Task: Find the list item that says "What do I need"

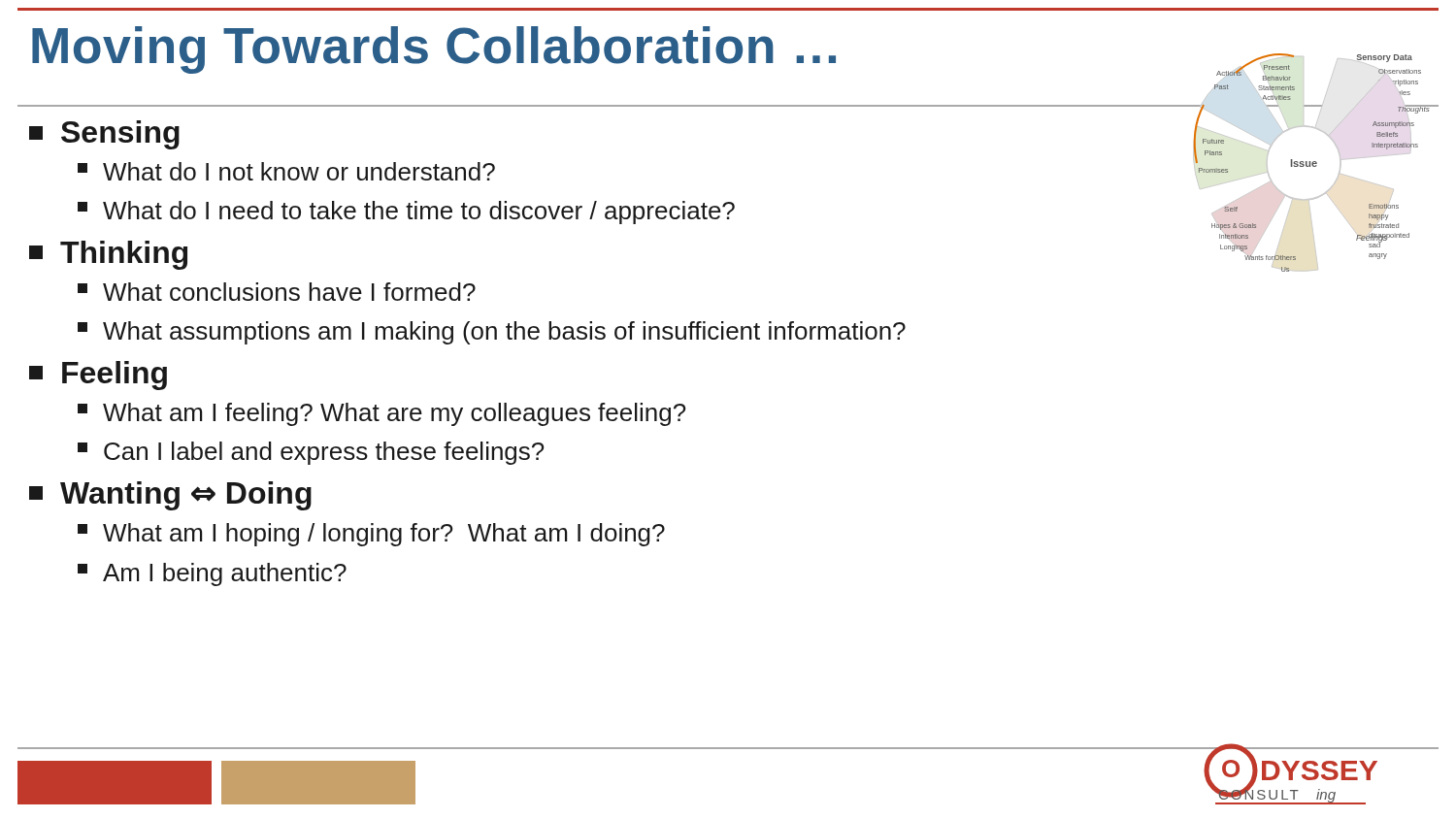Action: pyautogui.click(x=407, y=211)
